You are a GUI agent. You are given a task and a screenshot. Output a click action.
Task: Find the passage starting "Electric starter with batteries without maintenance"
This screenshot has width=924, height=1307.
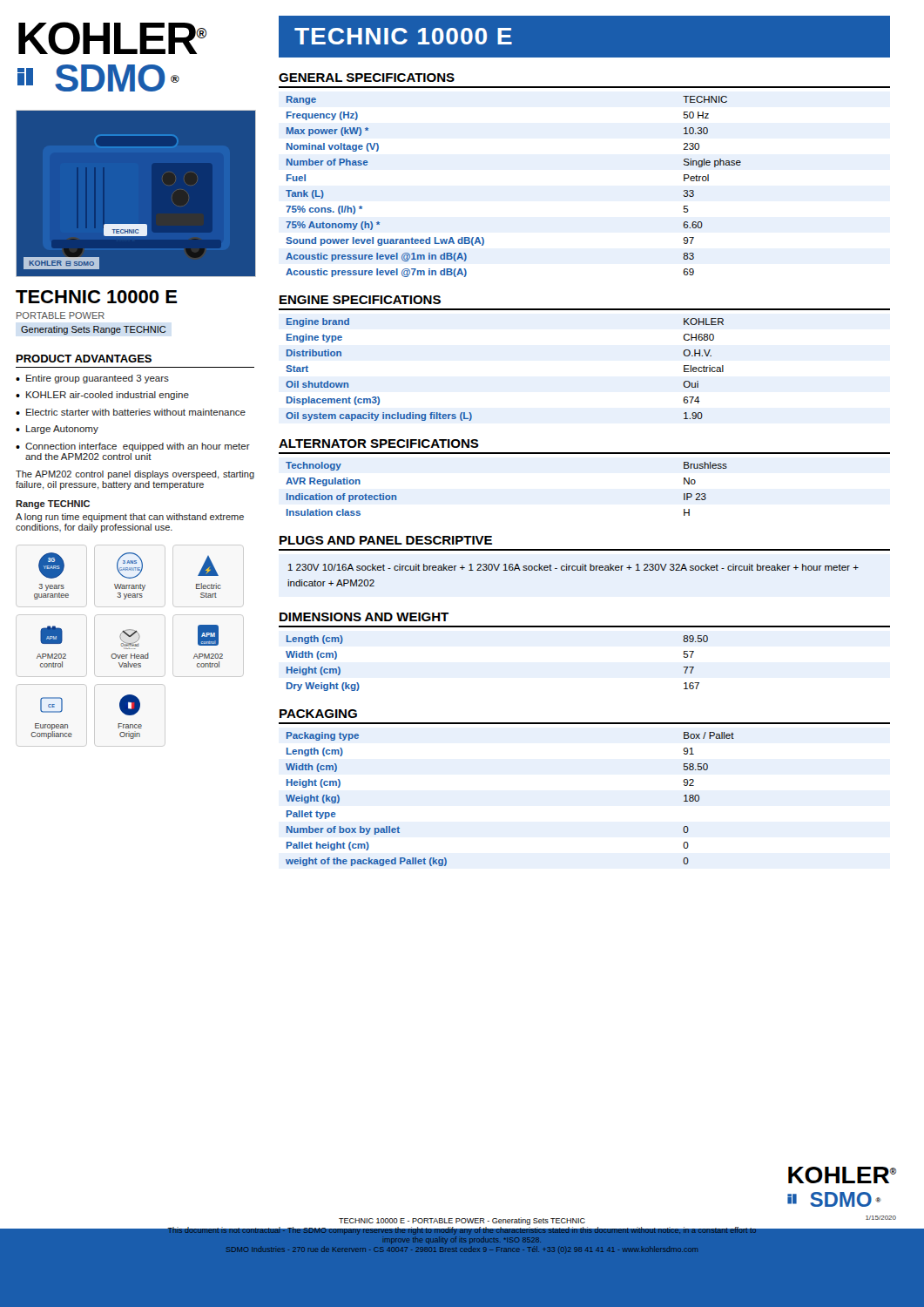pos(135,413)
